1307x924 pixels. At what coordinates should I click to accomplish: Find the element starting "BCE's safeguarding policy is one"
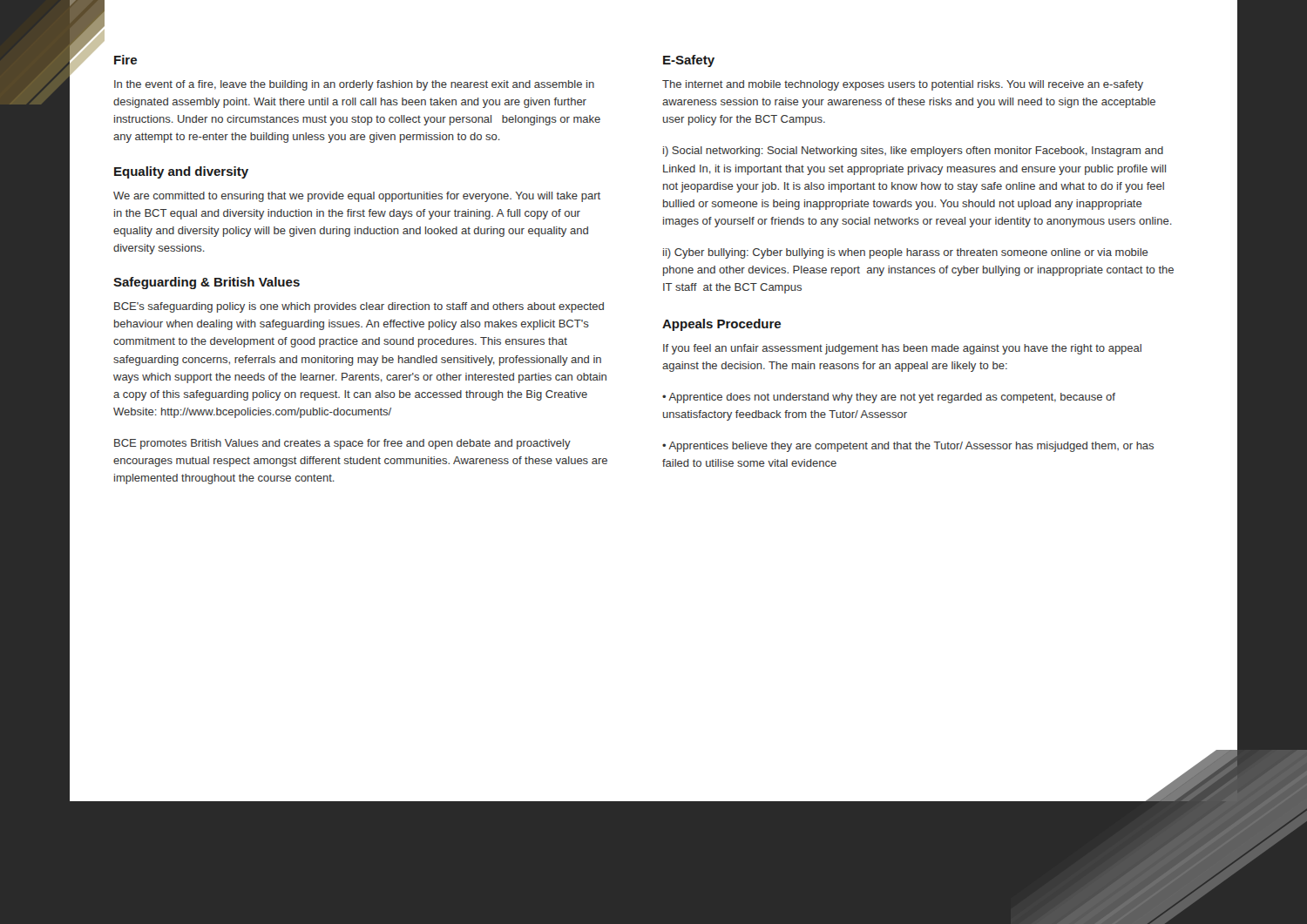[x=360, y=359]
